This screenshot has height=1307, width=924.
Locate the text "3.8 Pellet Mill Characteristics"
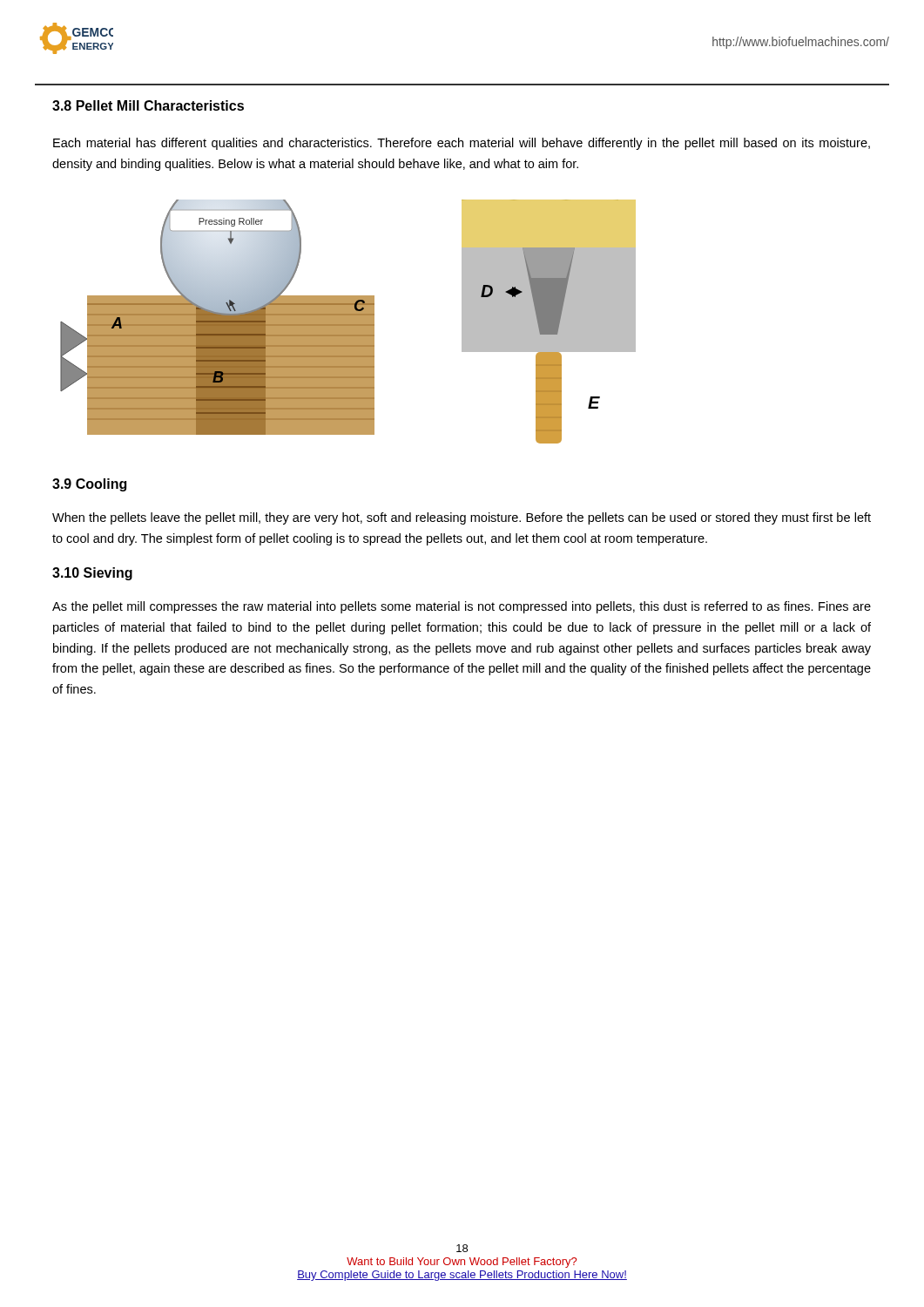(148, 106)
